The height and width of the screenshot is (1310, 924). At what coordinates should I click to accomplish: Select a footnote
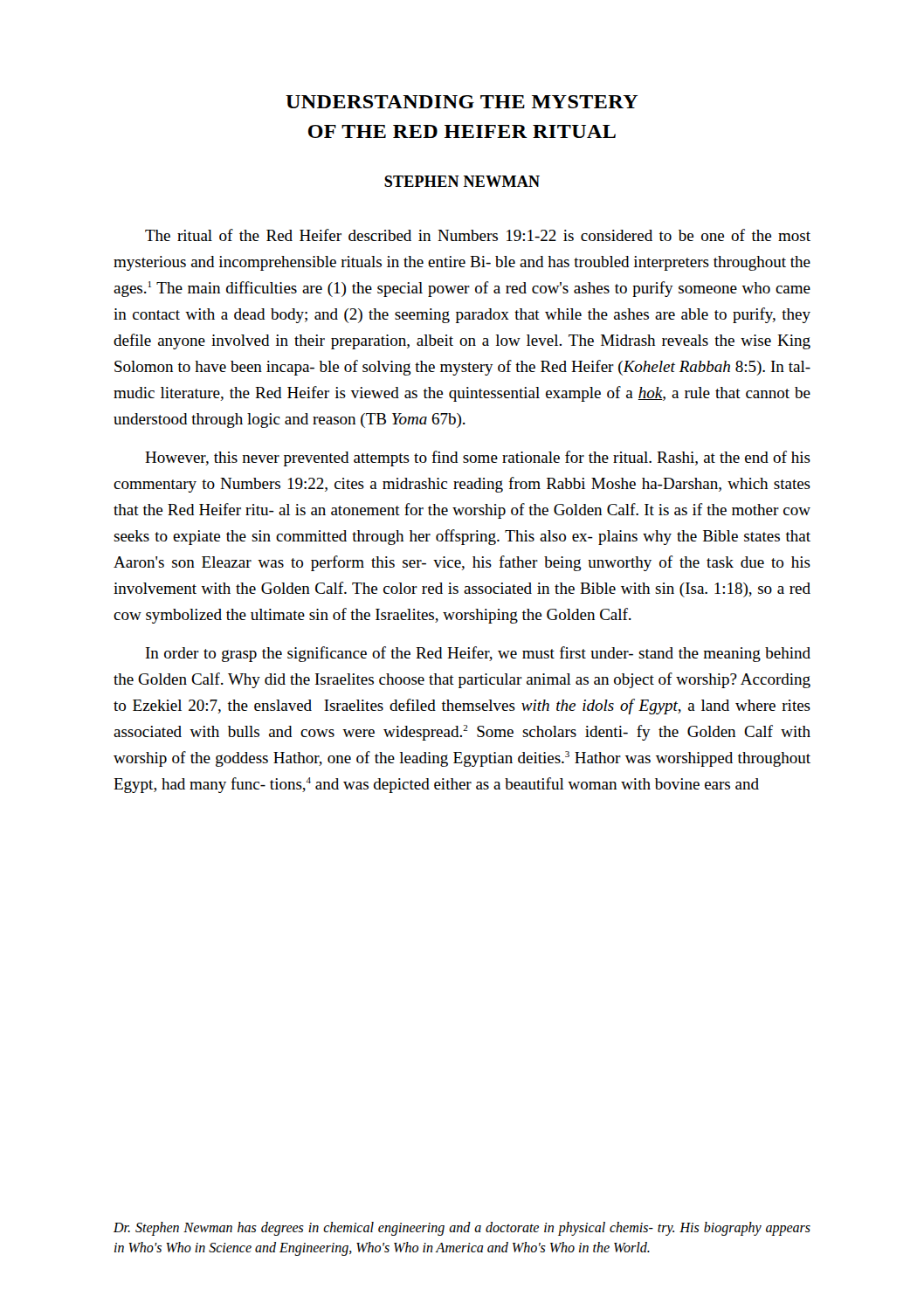pyautogui.click(x=462, y=1237)
